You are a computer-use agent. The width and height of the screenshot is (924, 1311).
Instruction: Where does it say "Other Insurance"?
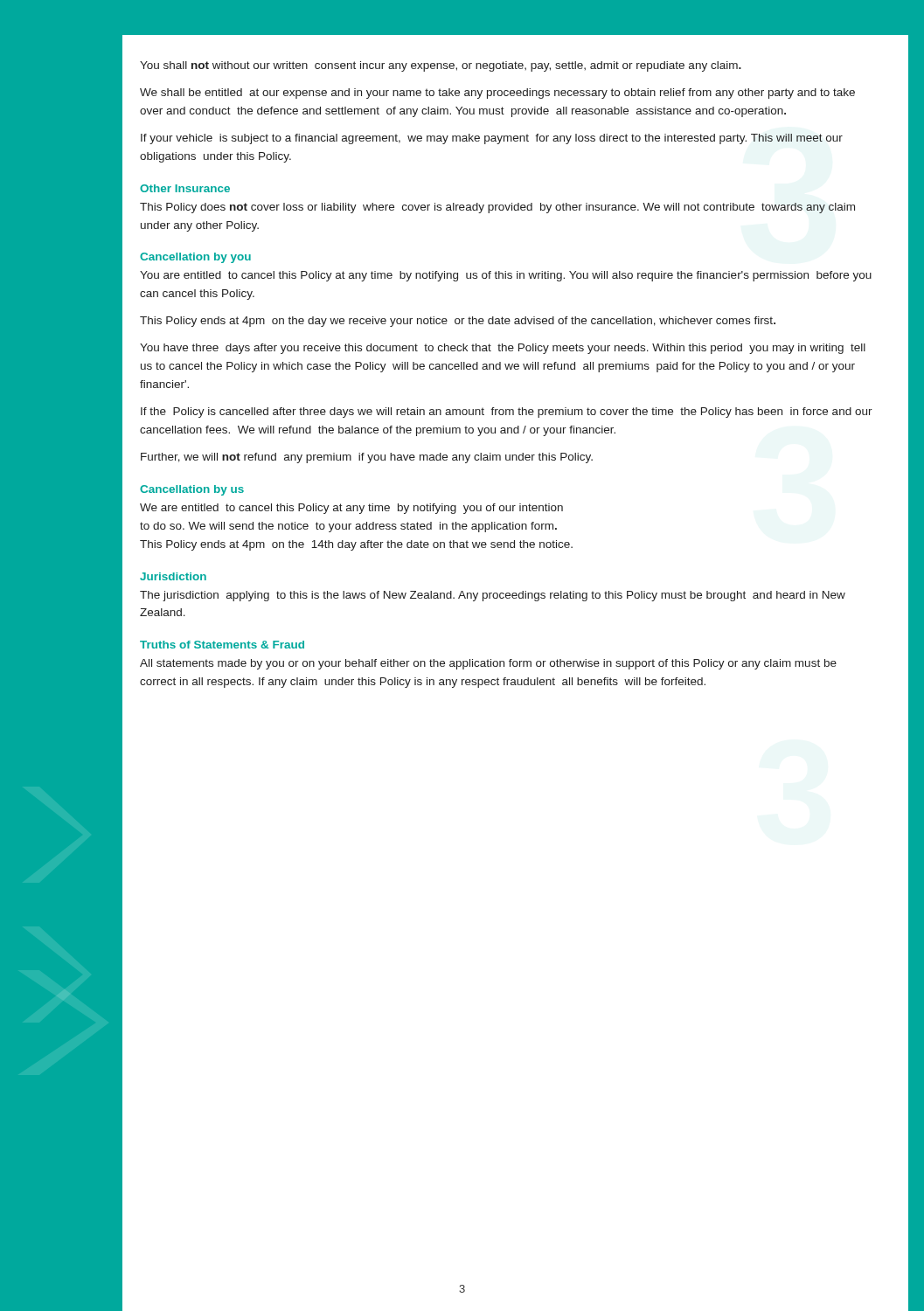pos(185,188)
